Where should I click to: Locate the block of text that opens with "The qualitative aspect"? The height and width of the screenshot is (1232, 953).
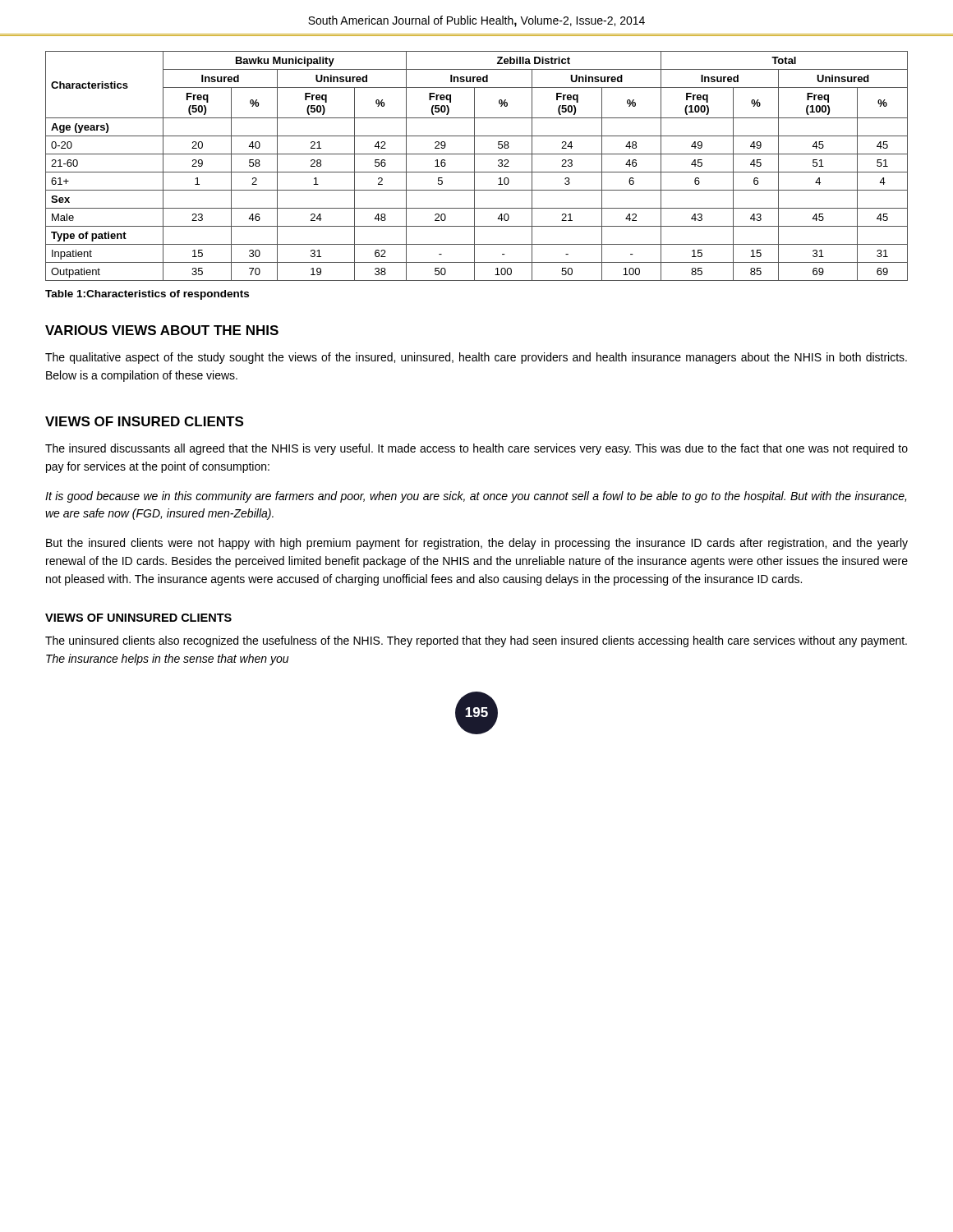pos(476,366)
